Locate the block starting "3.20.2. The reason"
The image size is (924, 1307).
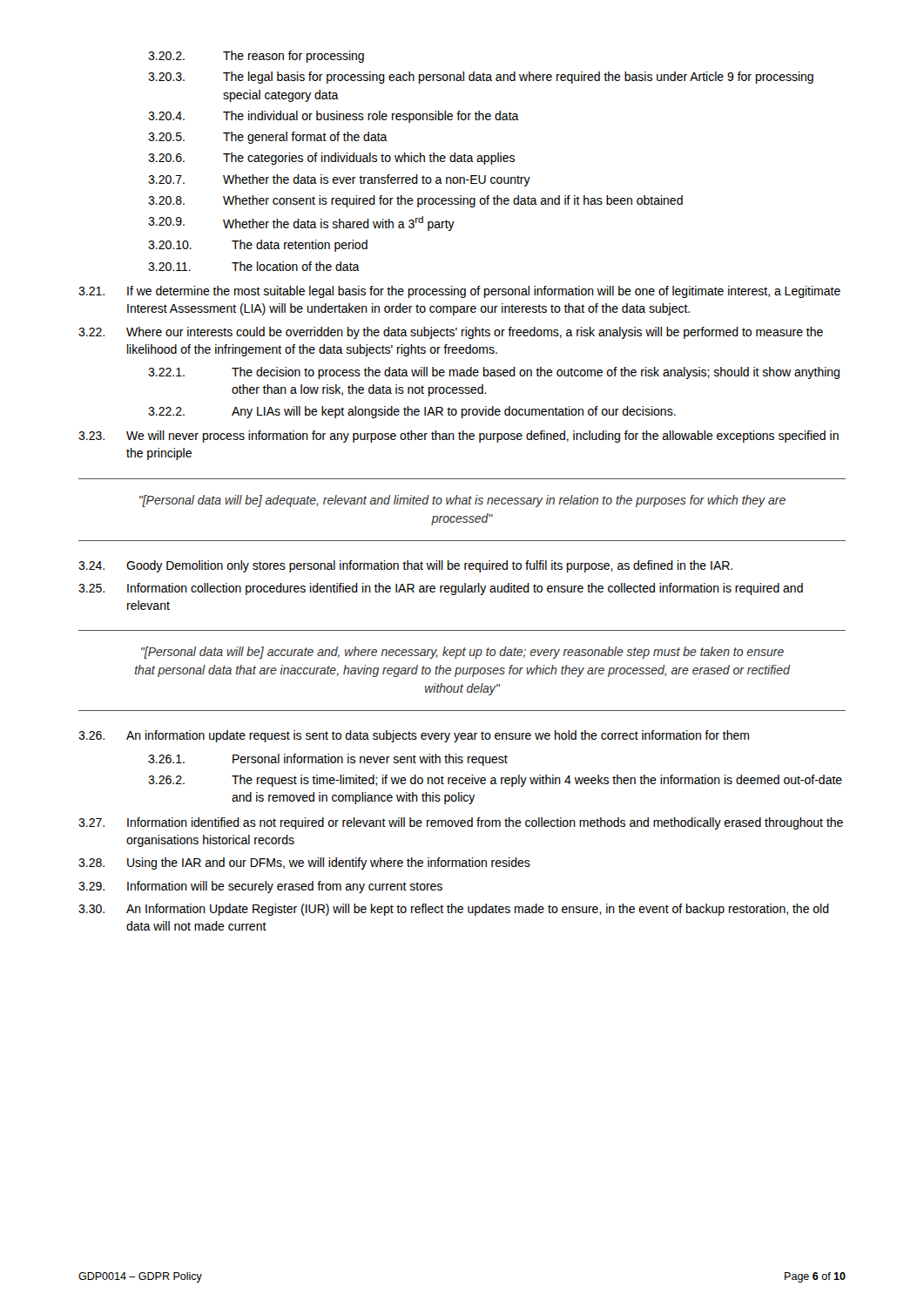point(256,57)
